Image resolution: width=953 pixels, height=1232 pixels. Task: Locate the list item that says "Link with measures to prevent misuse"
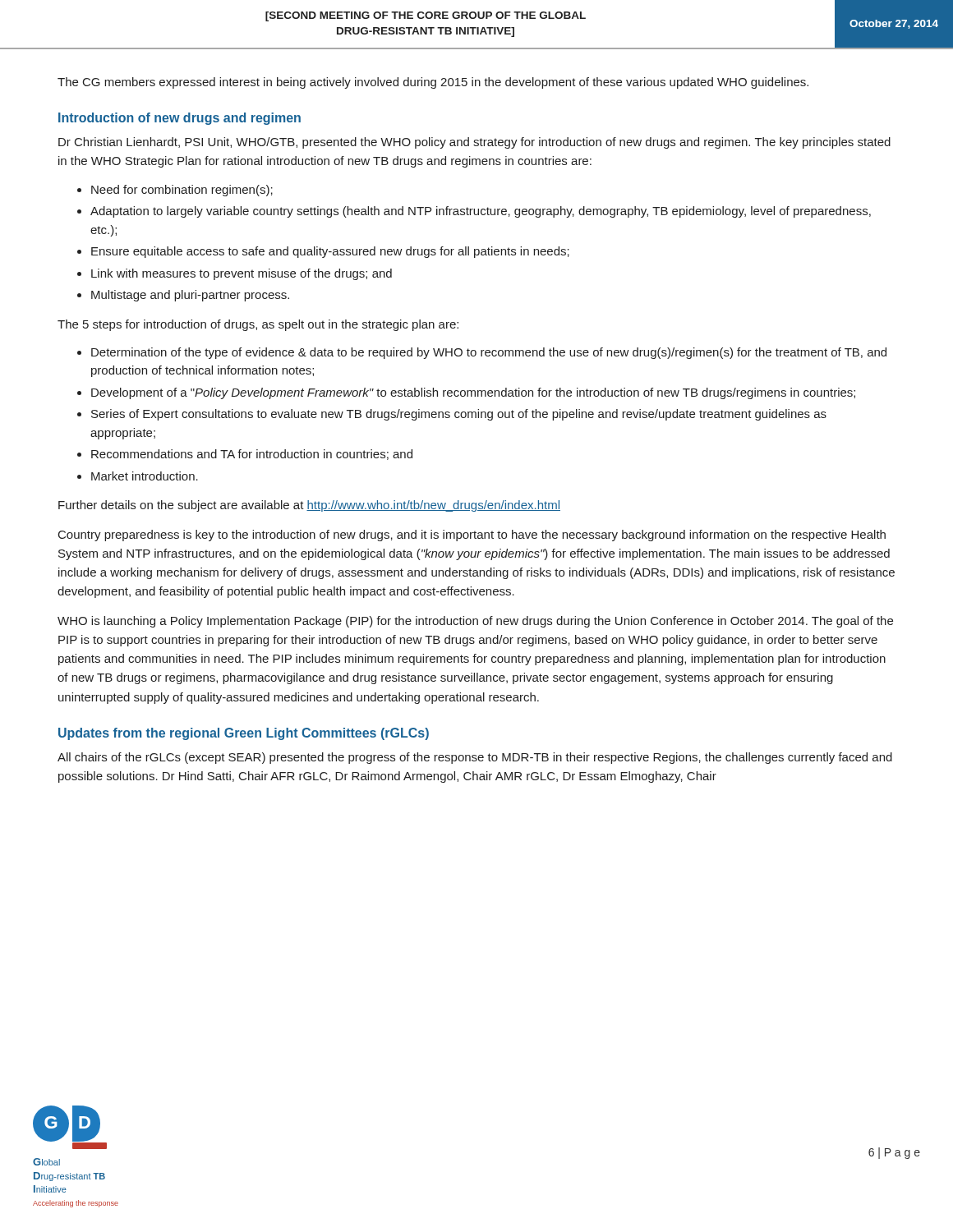(x=235, y=274)
